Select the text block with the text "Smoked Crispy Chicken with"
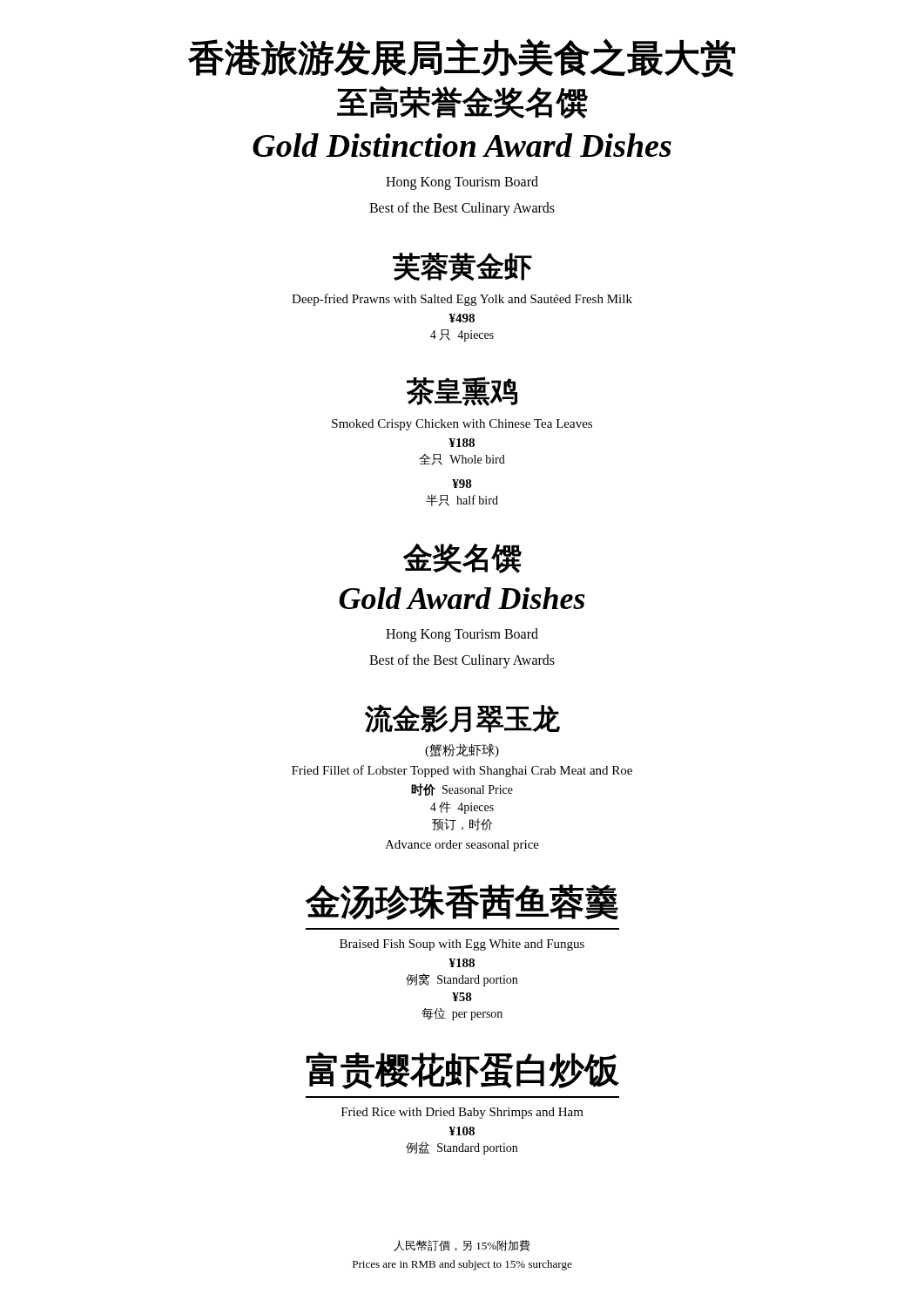 [462, 462]
